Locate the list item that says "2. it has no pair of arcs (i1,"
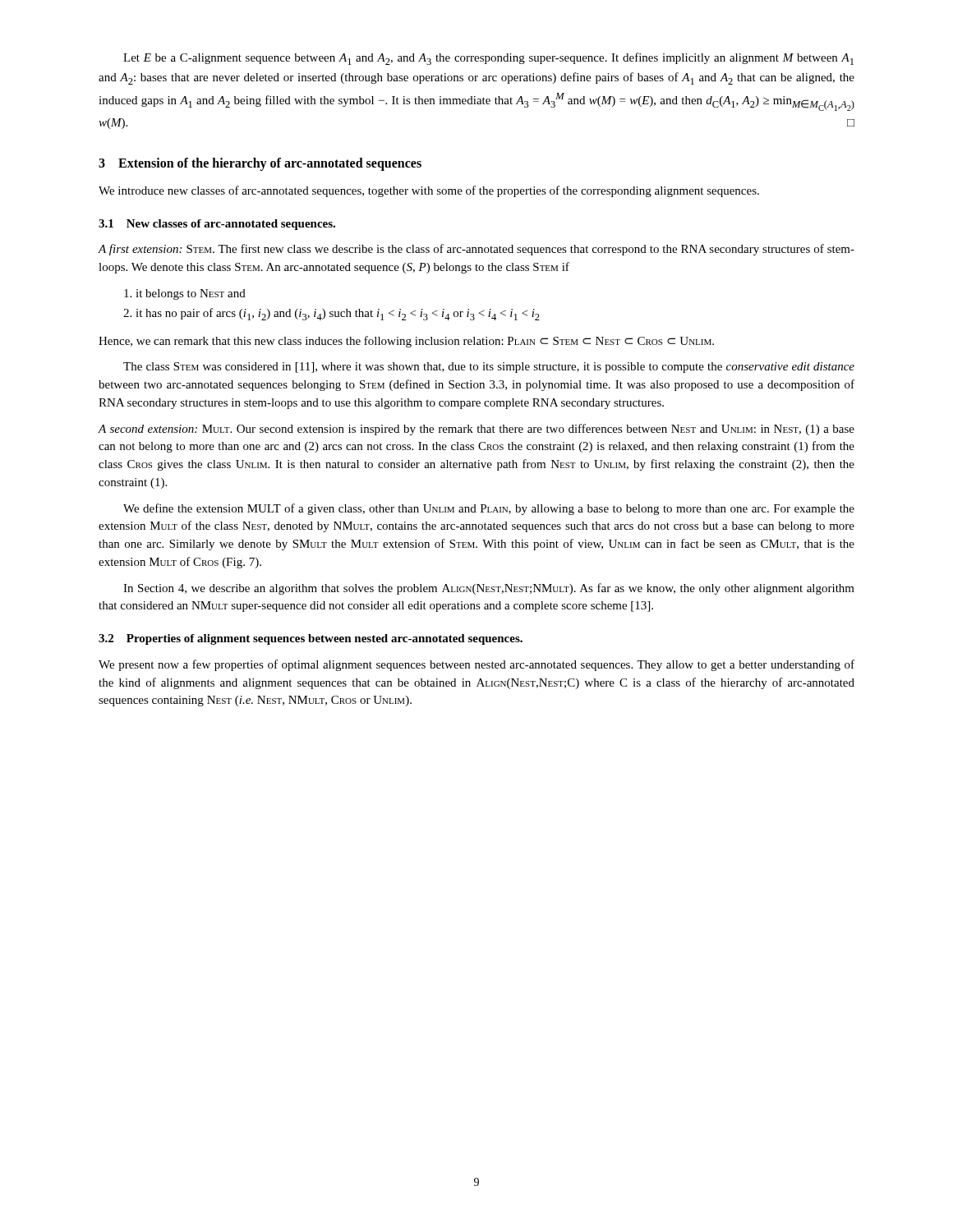The height and width of the screenshot is (1232, 953). point(489,314)
